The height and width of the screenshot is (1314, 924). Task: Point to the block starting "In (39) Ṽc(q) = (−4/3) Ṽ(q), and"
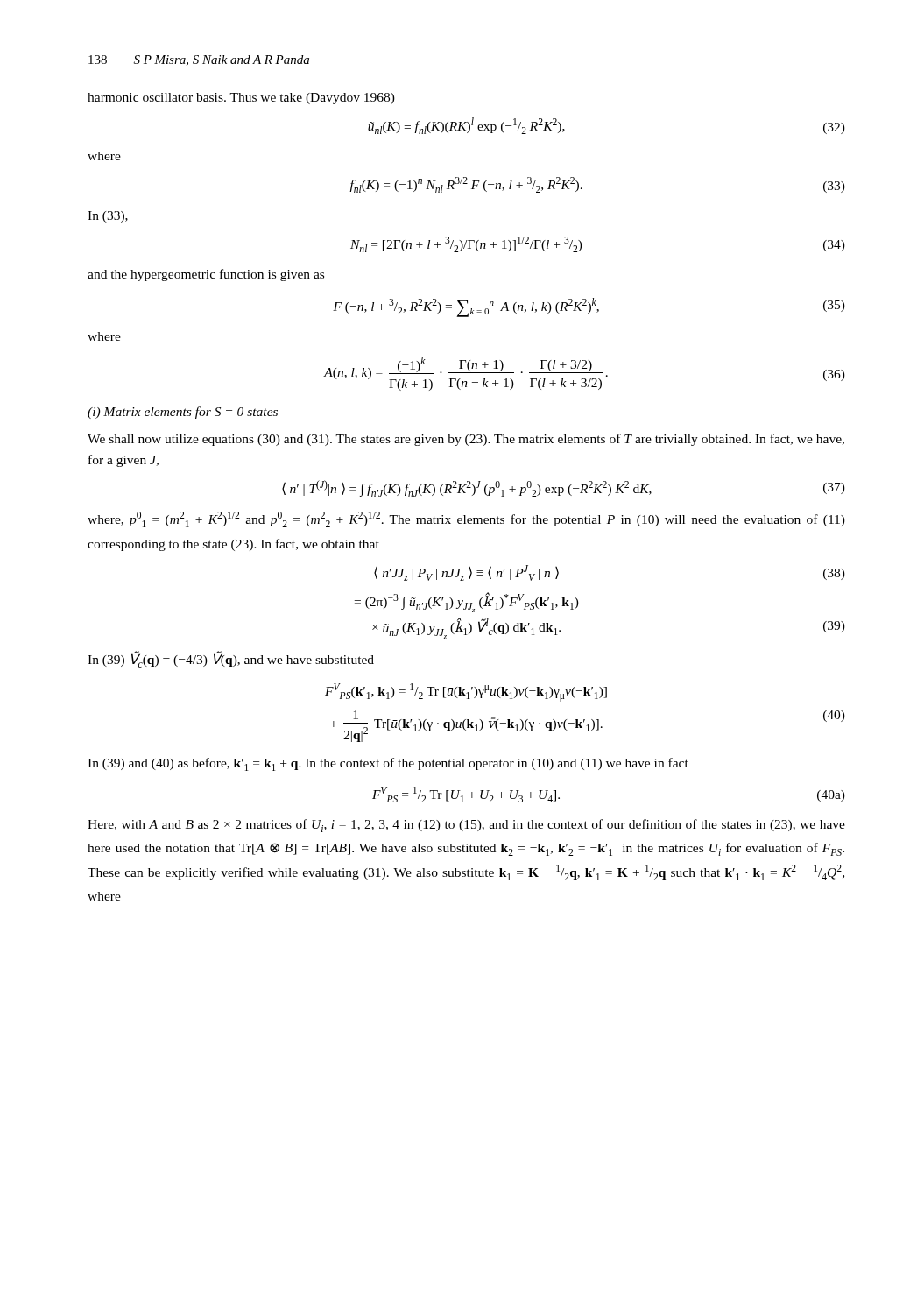[231, 659]
